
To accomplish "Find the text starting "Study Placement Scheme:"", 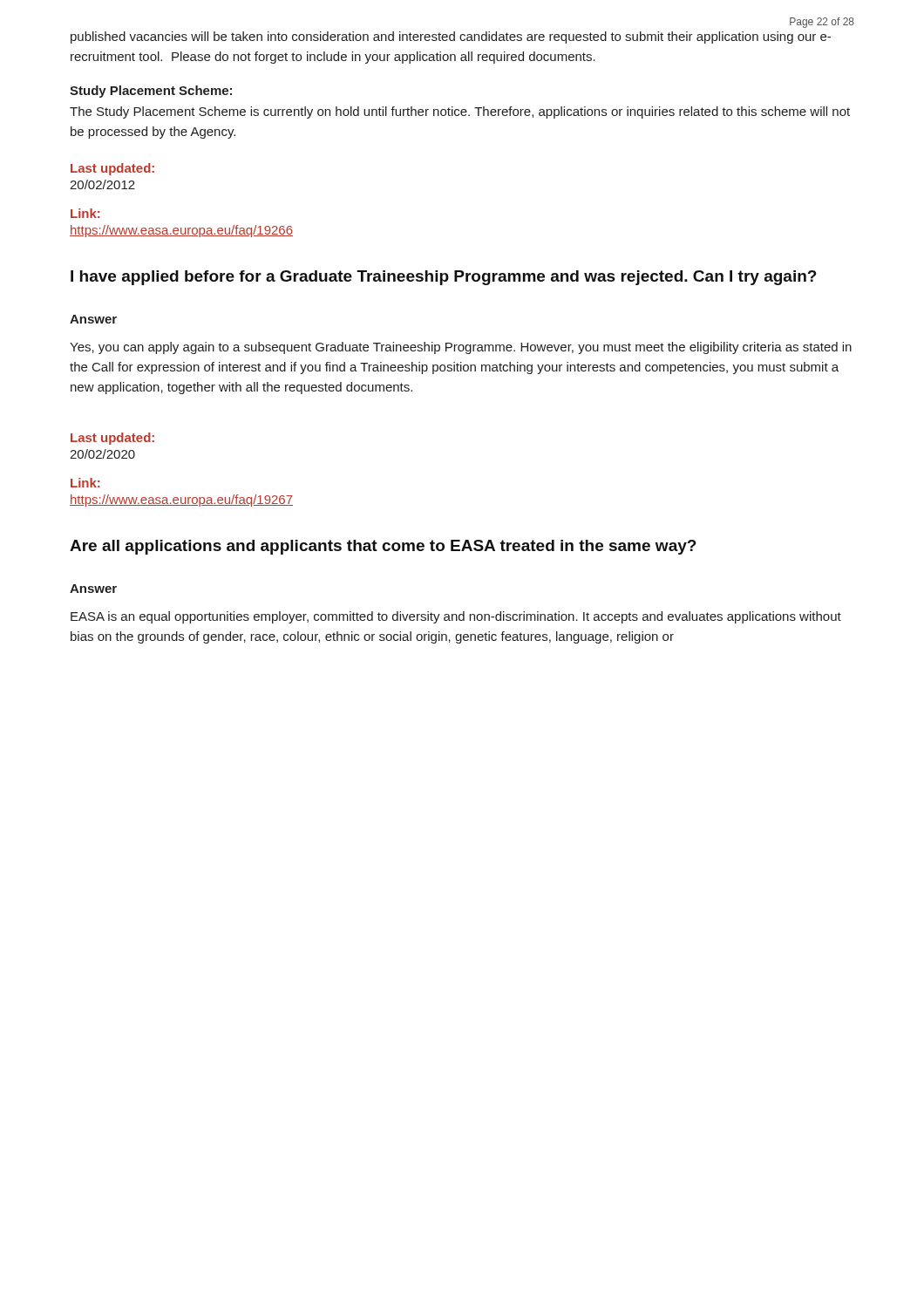I will coord(151,90).
